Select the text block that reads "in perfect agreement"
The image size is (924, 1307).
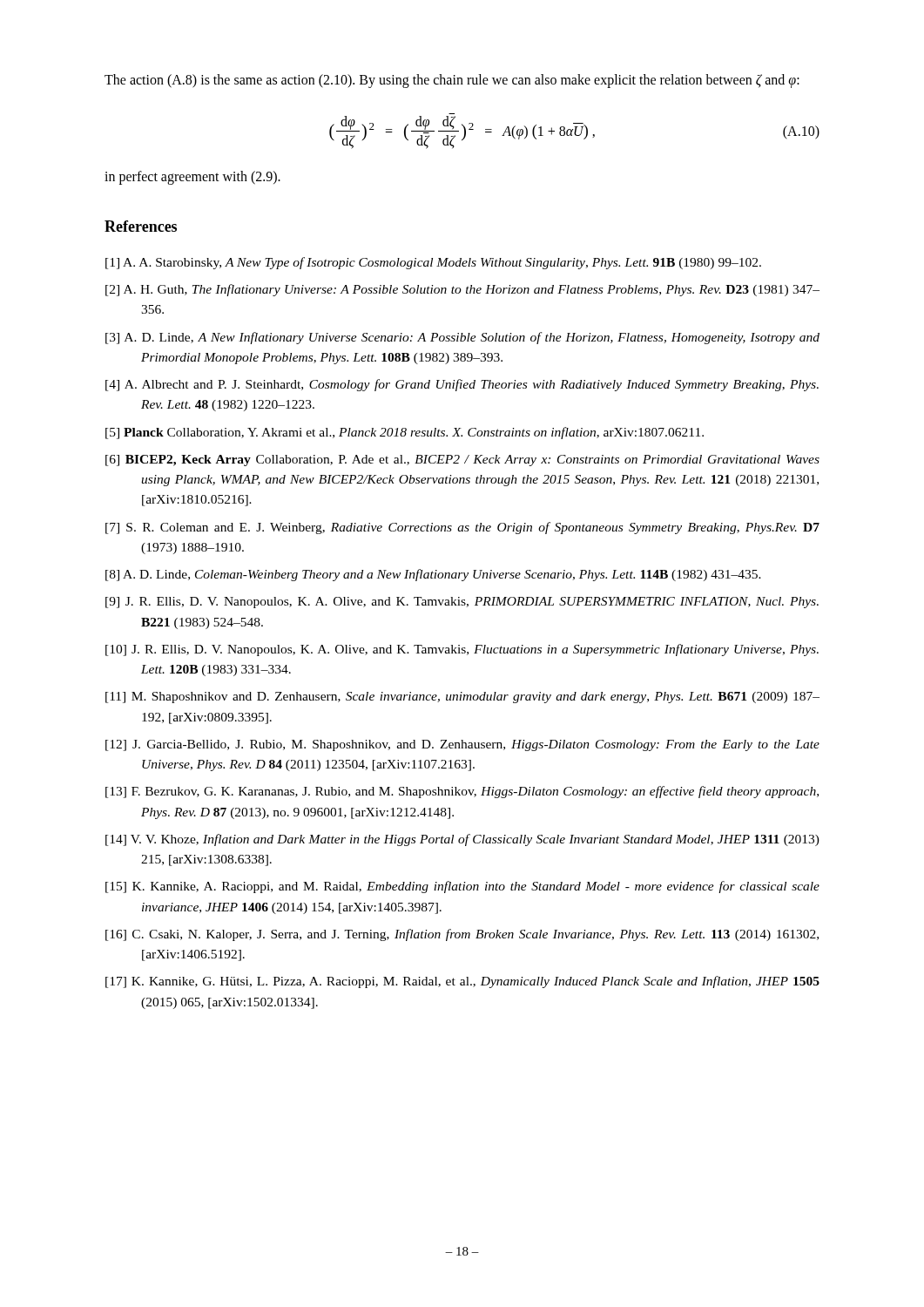[x=193, y=176]
